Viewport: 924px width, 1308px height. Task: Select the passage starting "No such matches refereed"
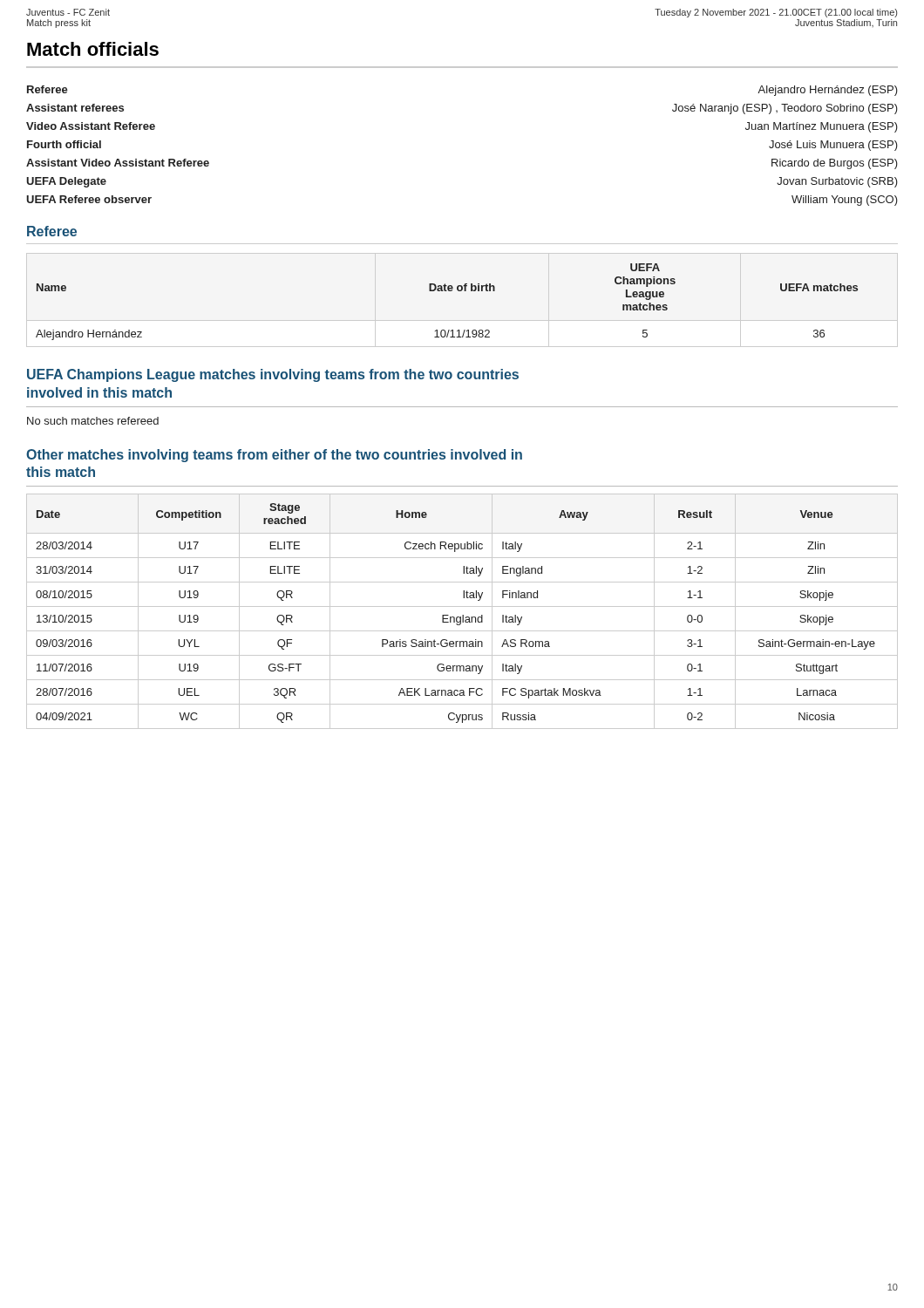[93, 420]
